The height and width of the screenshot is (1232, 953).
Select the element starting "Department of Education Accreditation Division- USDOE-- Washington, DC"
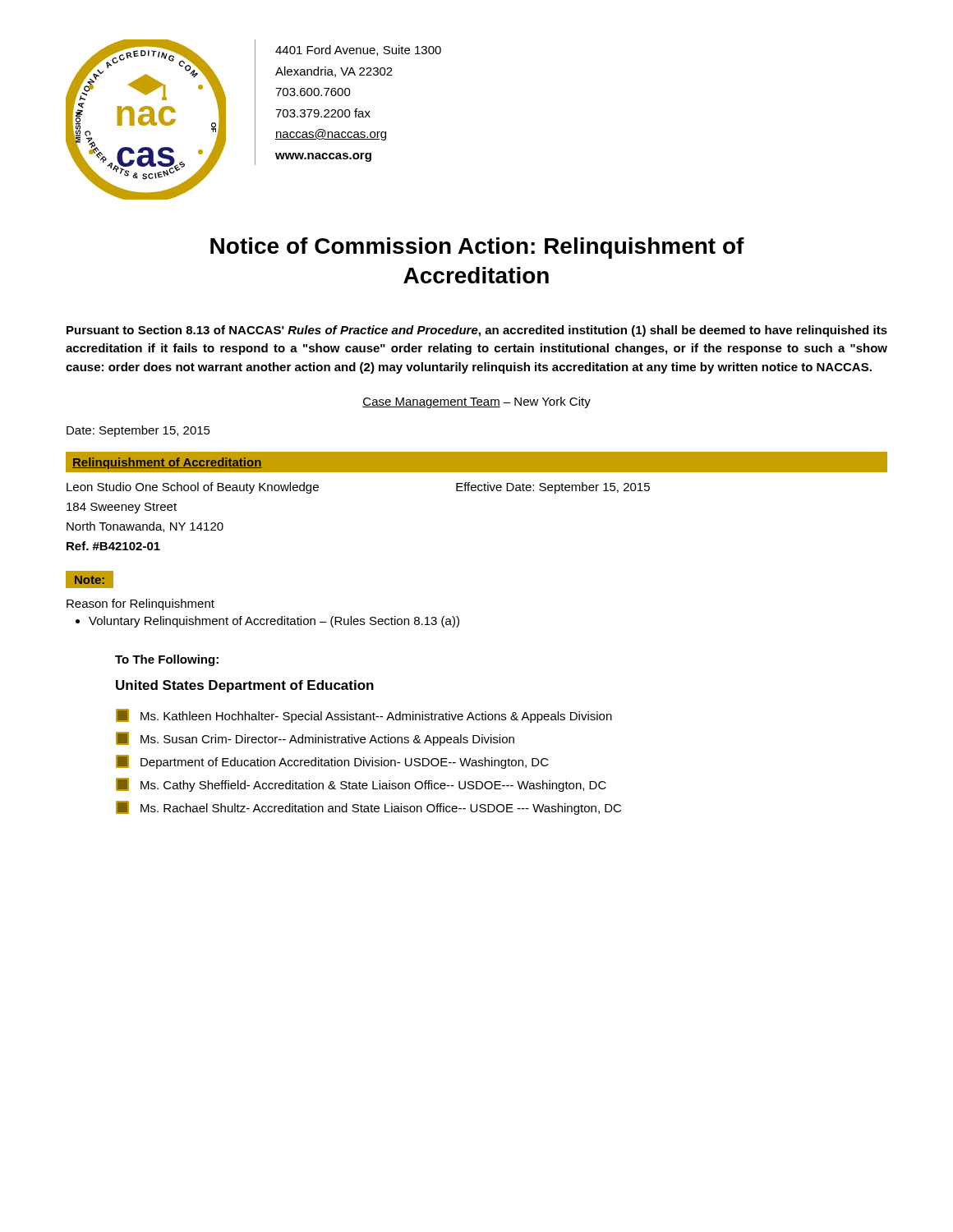(332, 762)
